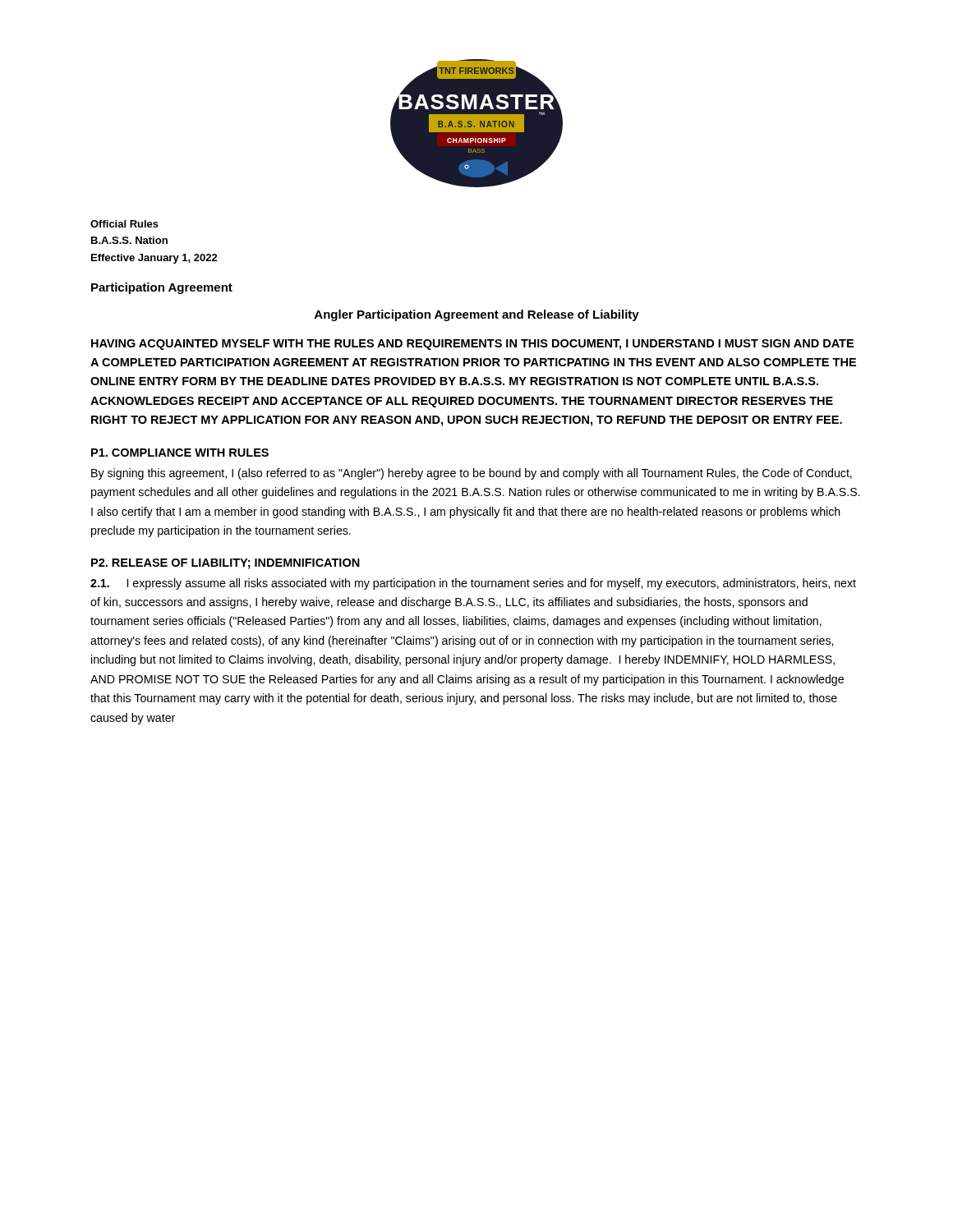Click on the text block containing "By signing this agreement,"
This screenshot has height=1232, width=953.
click(x=476, y=502)
